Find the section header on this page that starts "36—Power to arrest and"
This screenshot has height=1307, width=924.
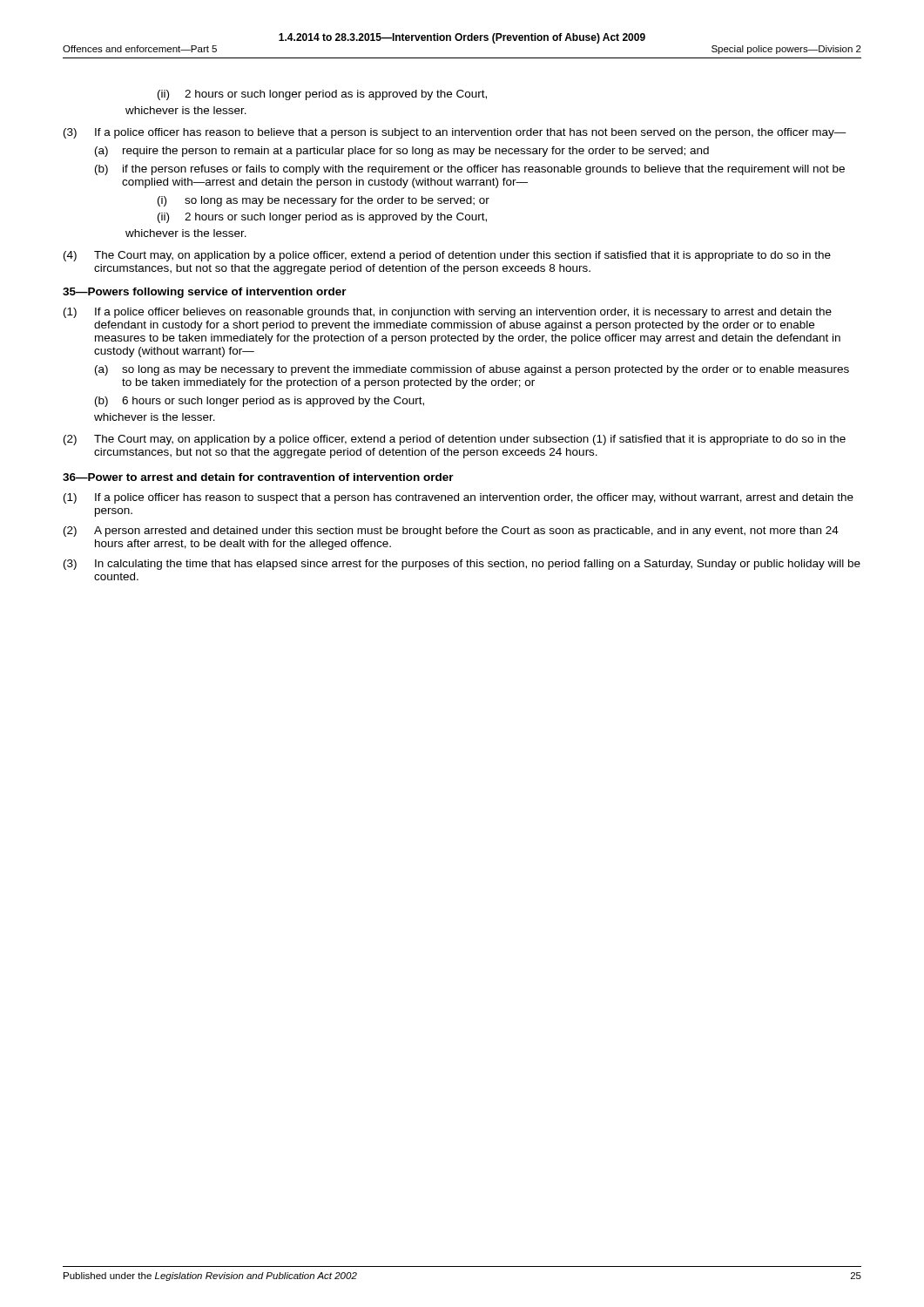[258, 477]
